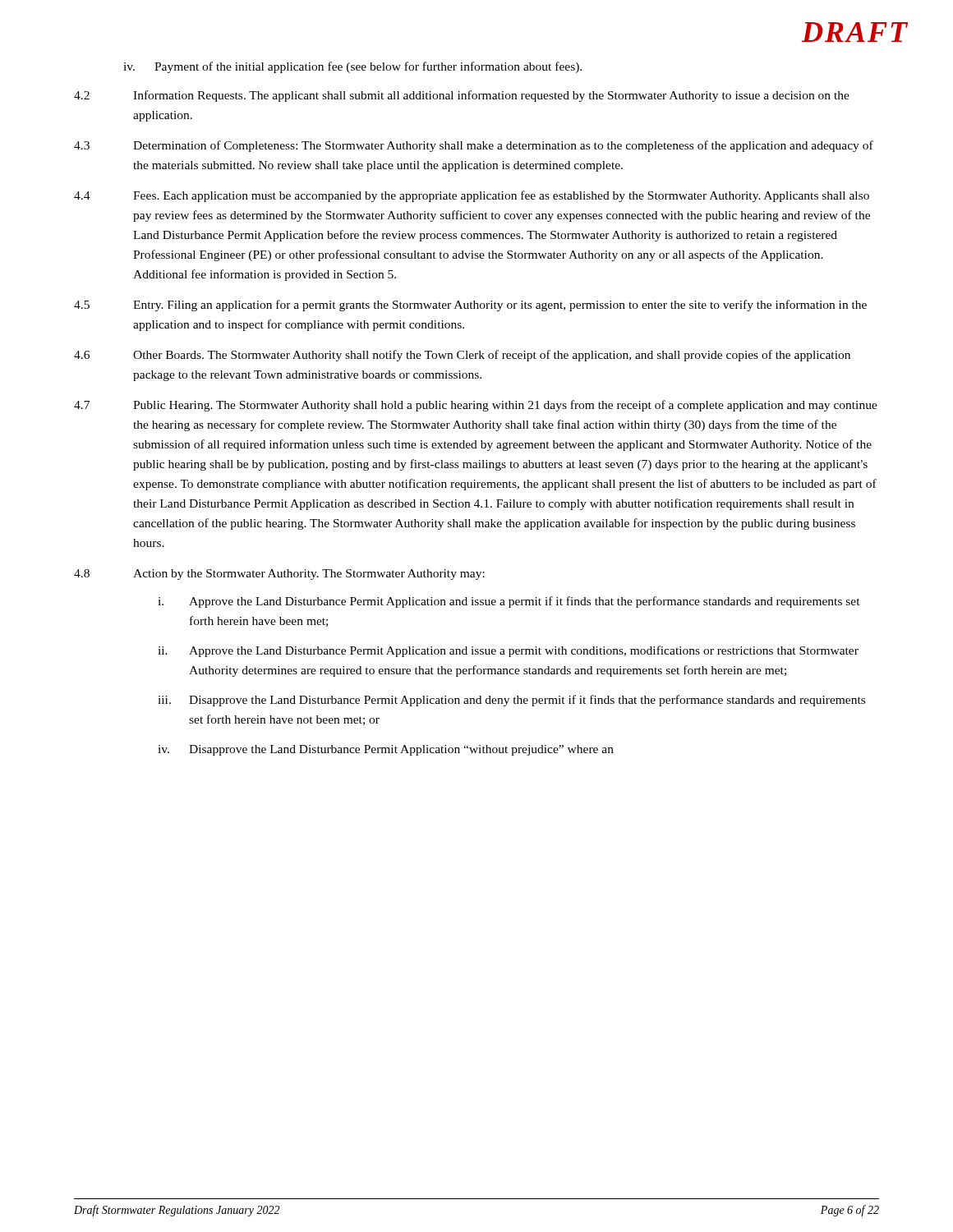Point to the block beginning "4.7 Public Hearing. The"
This screenshot has height=1232, width=953.
coord(476,474)
